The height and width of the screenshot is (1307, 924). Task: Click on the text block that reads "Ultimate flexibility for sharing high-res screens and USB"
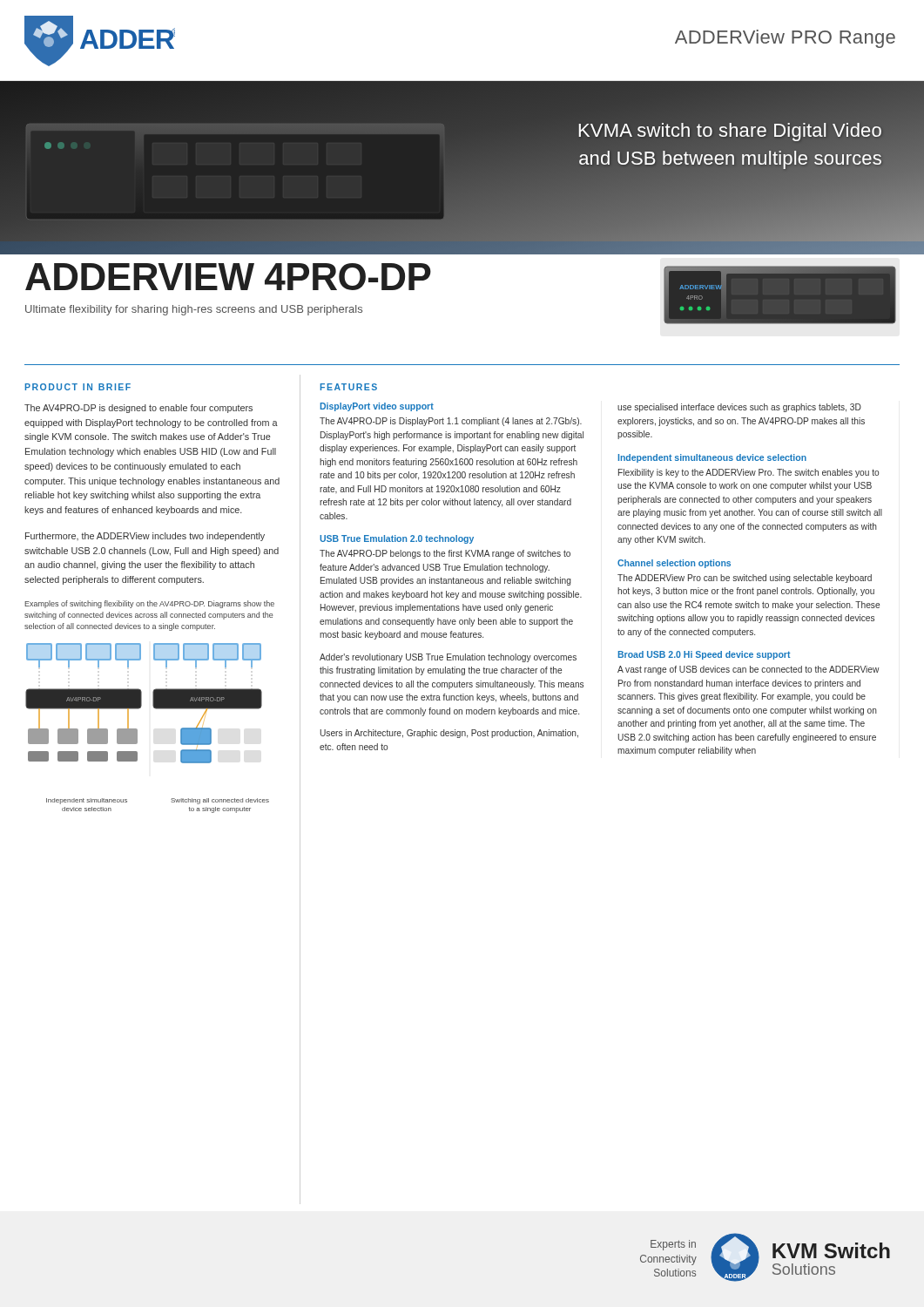tap(194, 309)
